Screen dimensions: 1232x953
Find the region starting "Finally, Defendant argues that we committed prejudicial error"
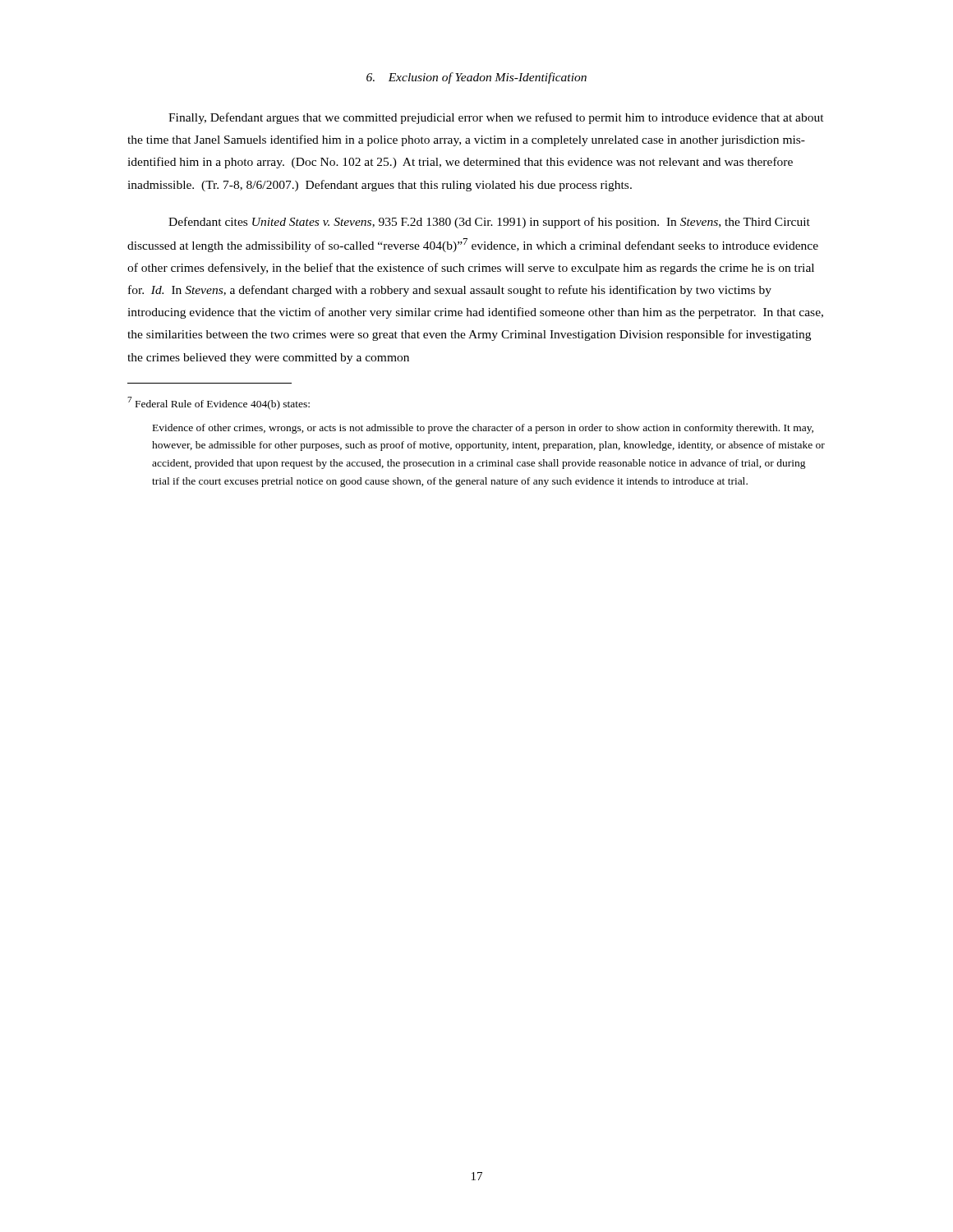pos(475,151)
